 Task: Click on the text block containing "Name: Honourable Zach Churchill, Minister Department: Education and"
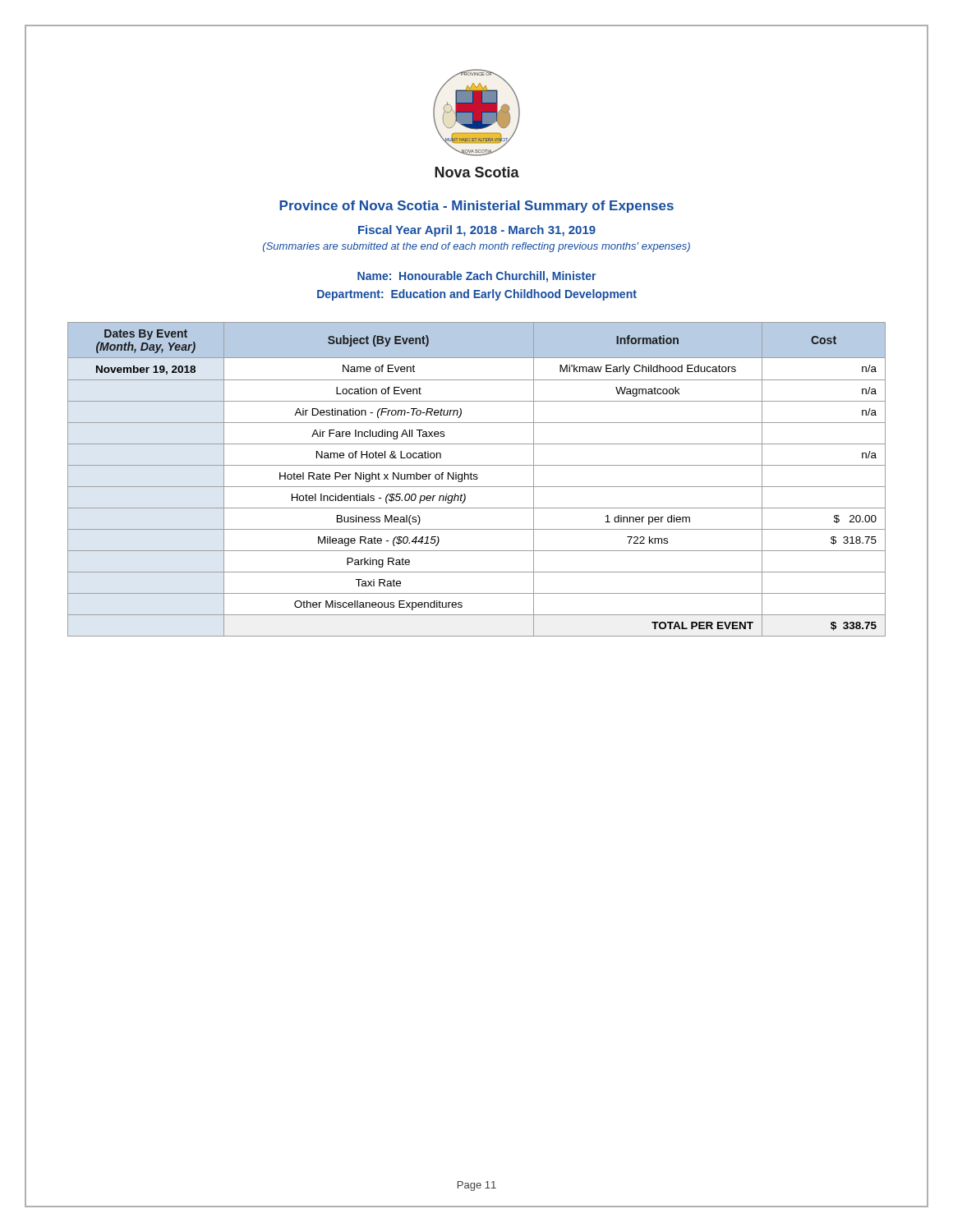pos(476,285)
